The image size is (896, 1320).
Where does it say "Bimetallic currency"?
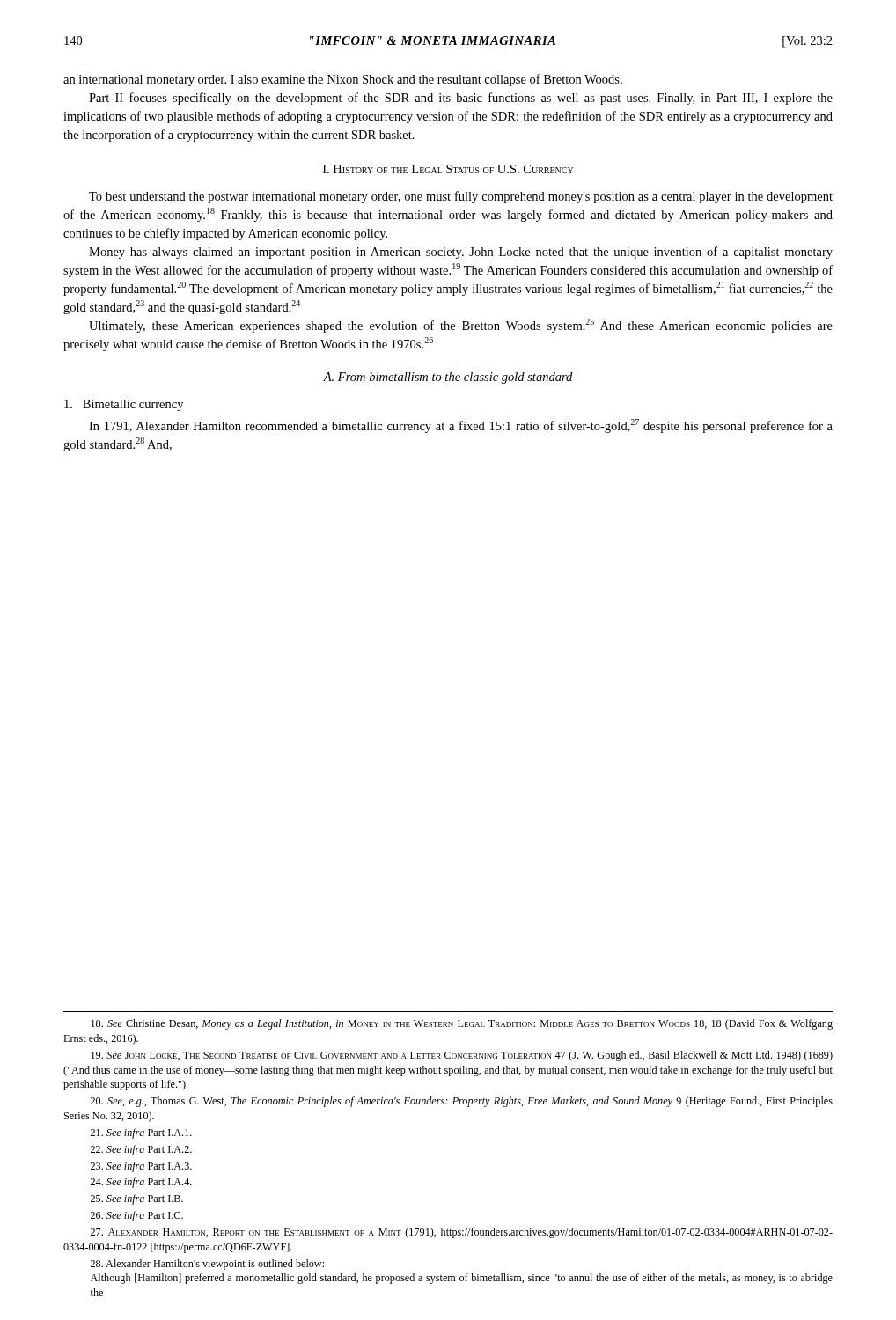(123, 404)
